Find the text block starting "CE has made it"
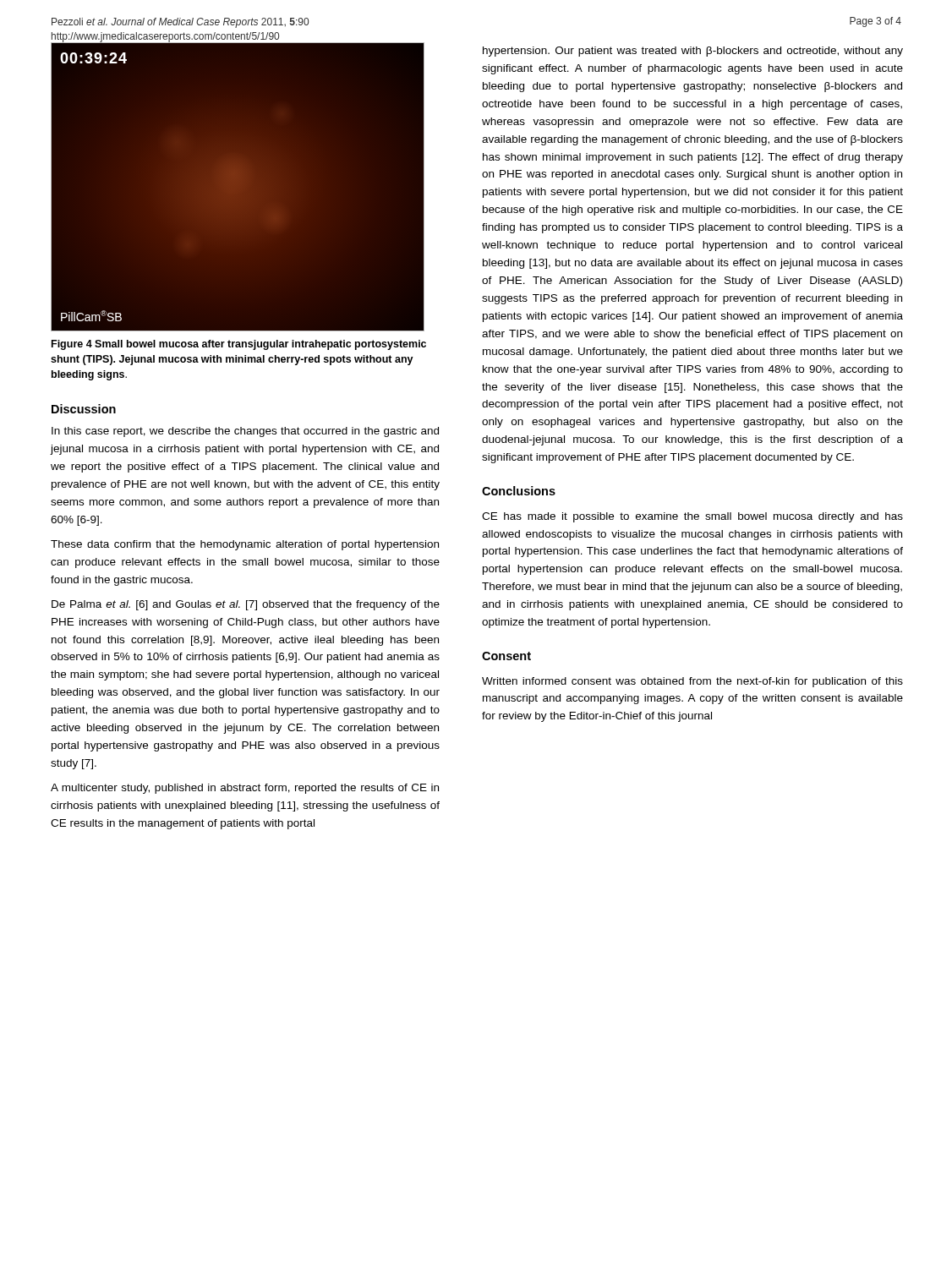 point(692,569)
